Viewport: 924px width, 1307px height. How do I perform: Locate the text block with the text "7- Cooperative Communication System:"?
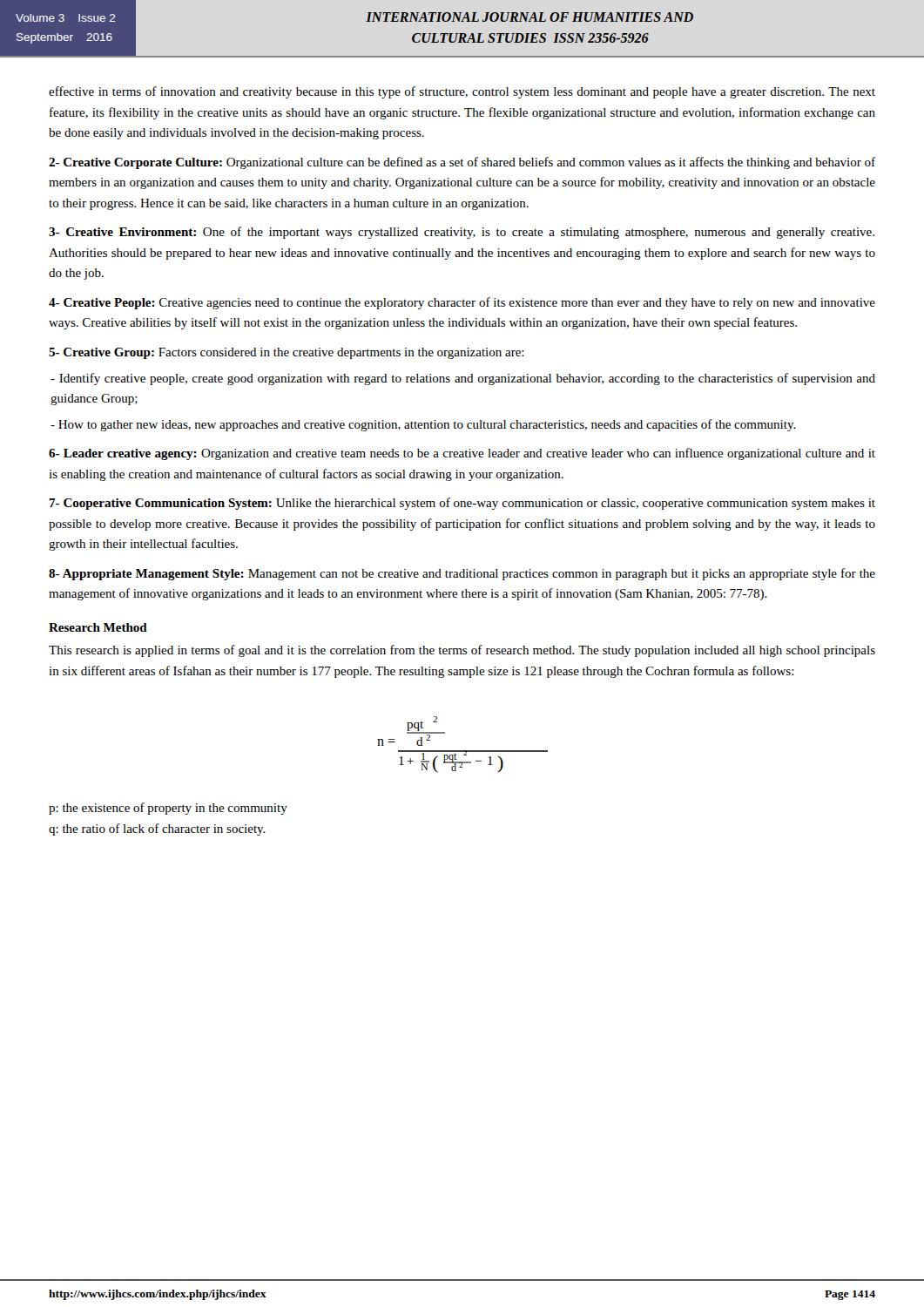462,524
